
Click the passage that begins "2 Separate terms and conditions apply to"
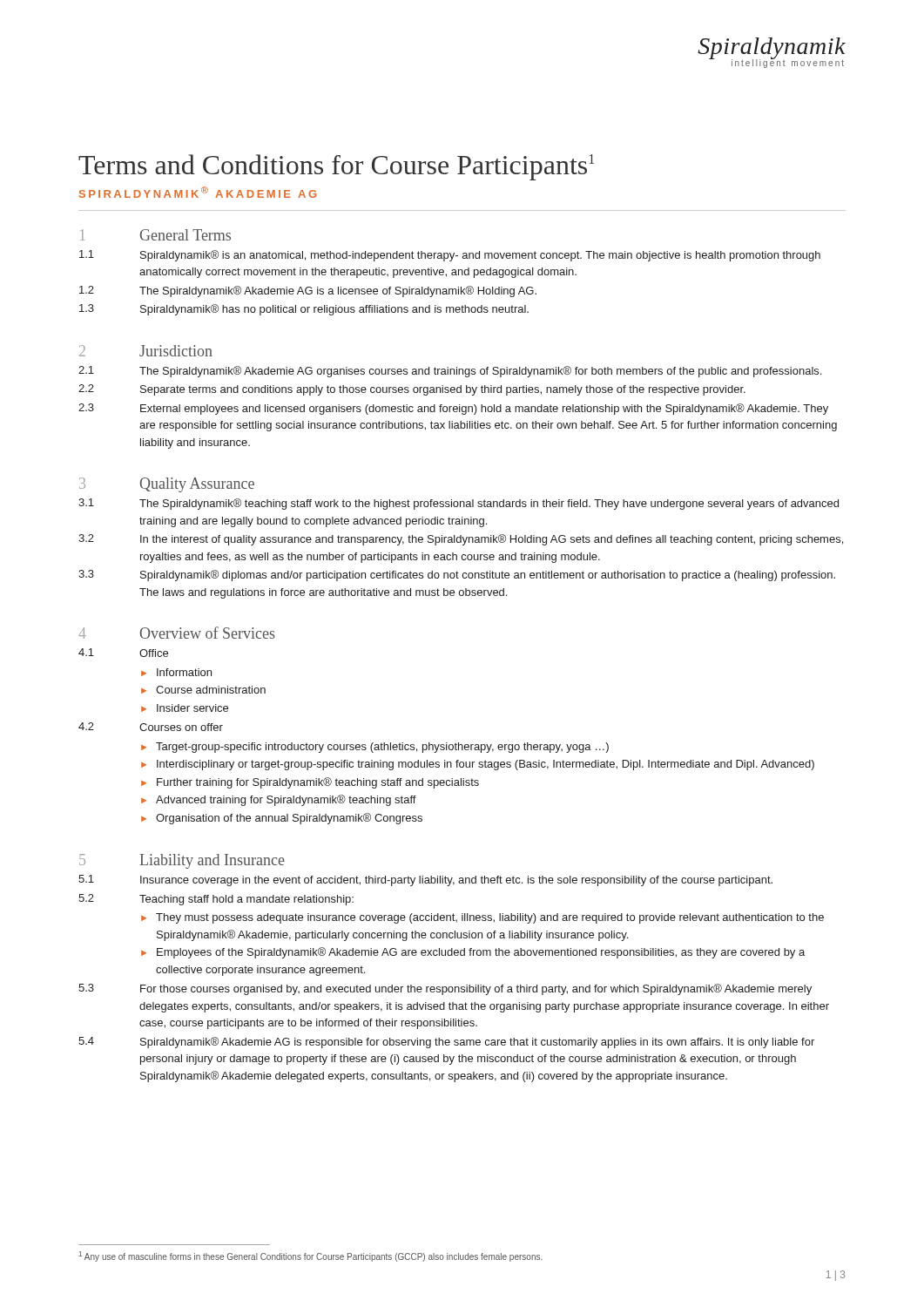pyautogui.click(x=462, y=389)
